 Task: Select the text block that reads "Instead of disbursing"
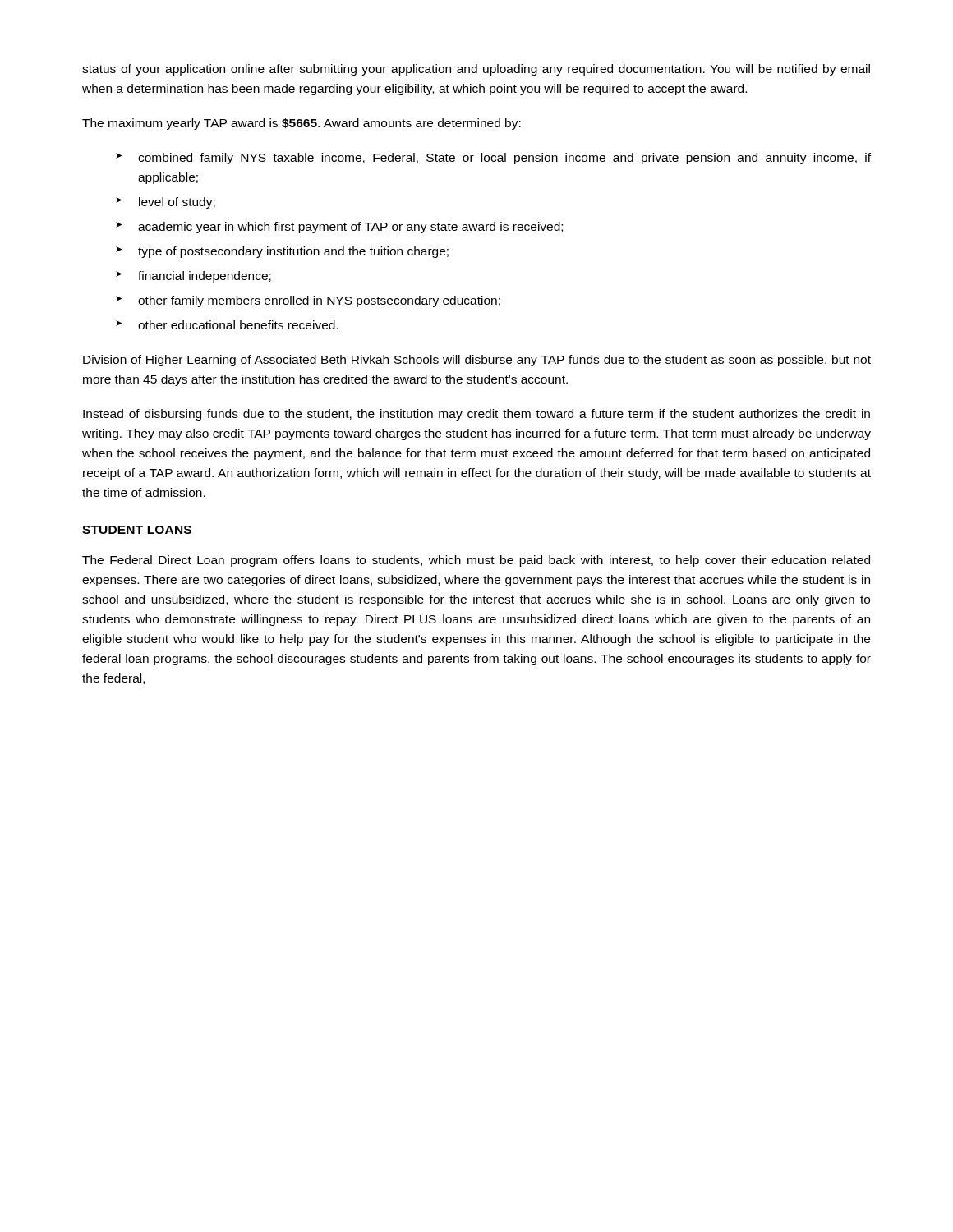click(476, 454)
